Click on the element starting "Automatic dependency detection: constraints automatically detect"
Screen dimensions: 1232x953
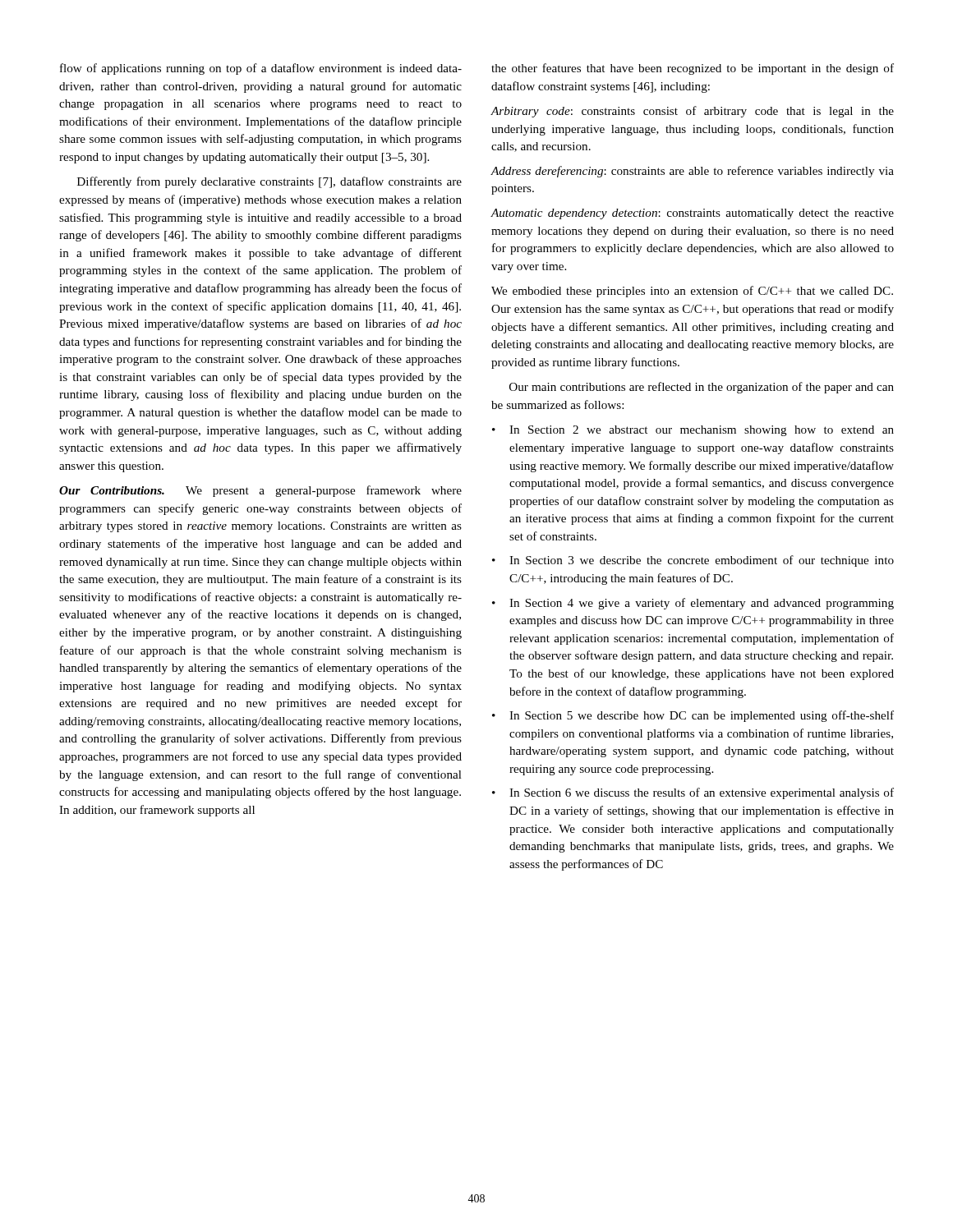pyautogui.click(x=693, y=239)
